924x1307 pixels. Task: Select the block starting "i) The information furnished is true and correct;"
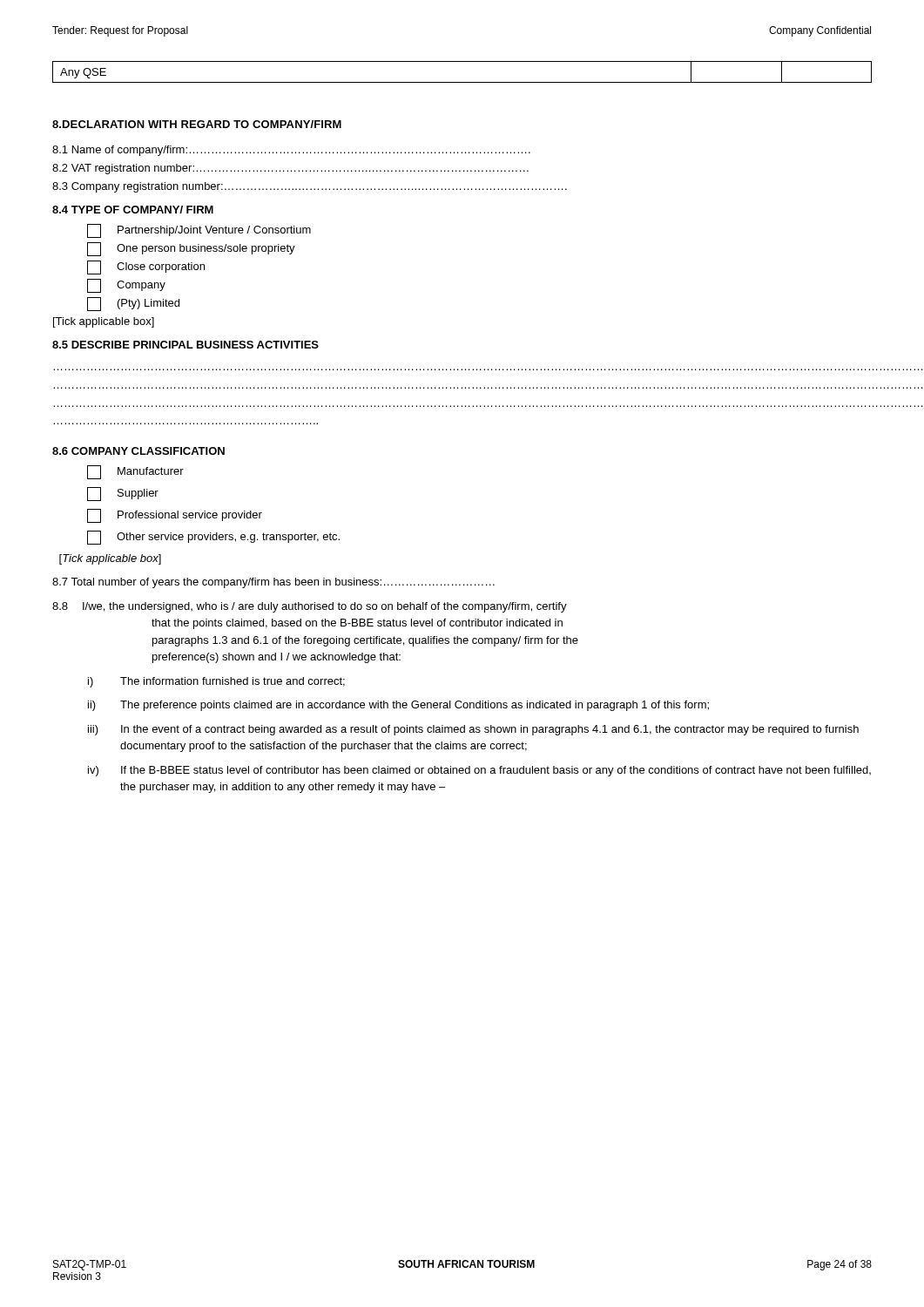click(x=216, y=682)
